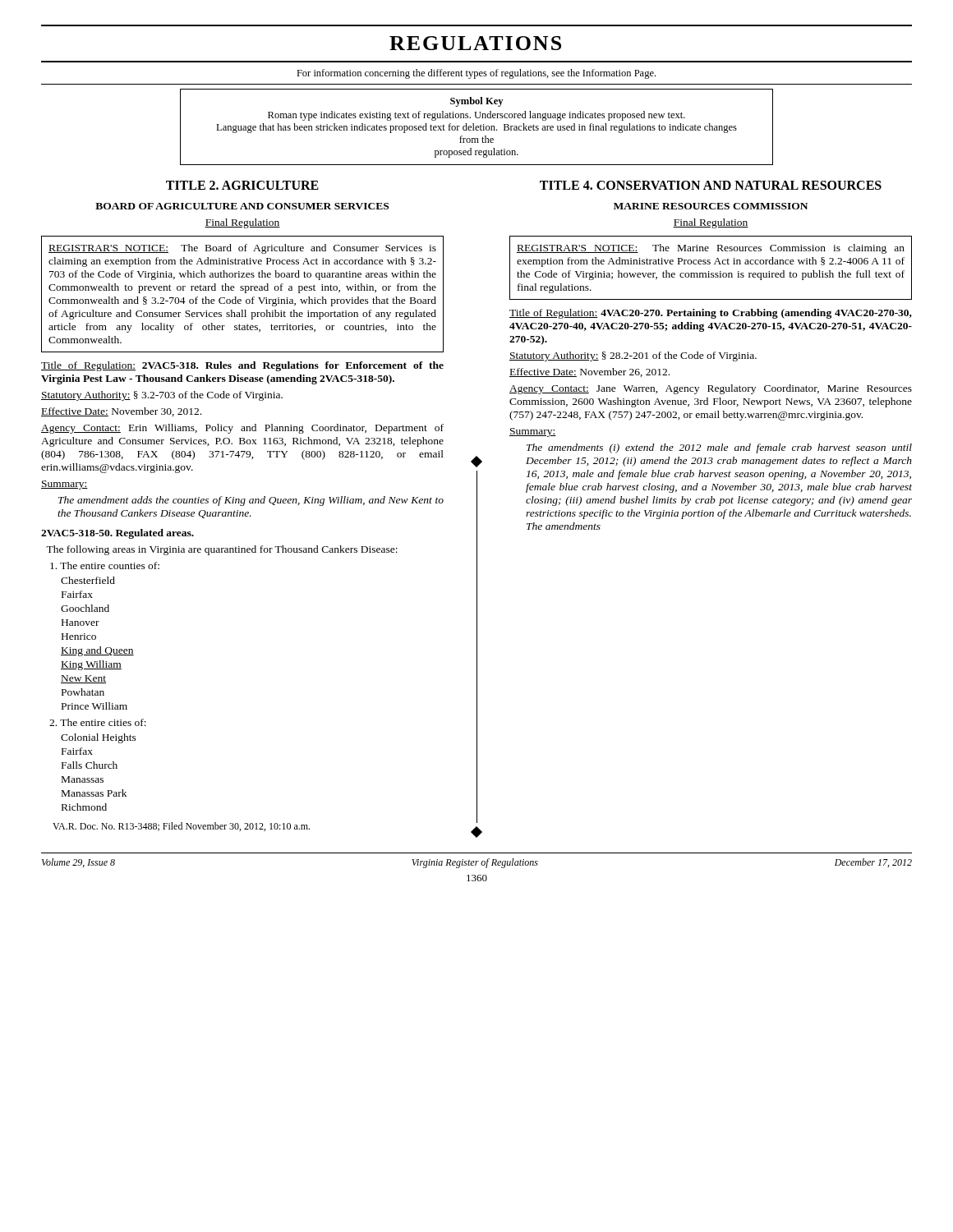953x1232 pixels.
Task: Point to the region starting "Statutory Authority: § 28.2-201 of the"
Action: [x=633, y=355]
